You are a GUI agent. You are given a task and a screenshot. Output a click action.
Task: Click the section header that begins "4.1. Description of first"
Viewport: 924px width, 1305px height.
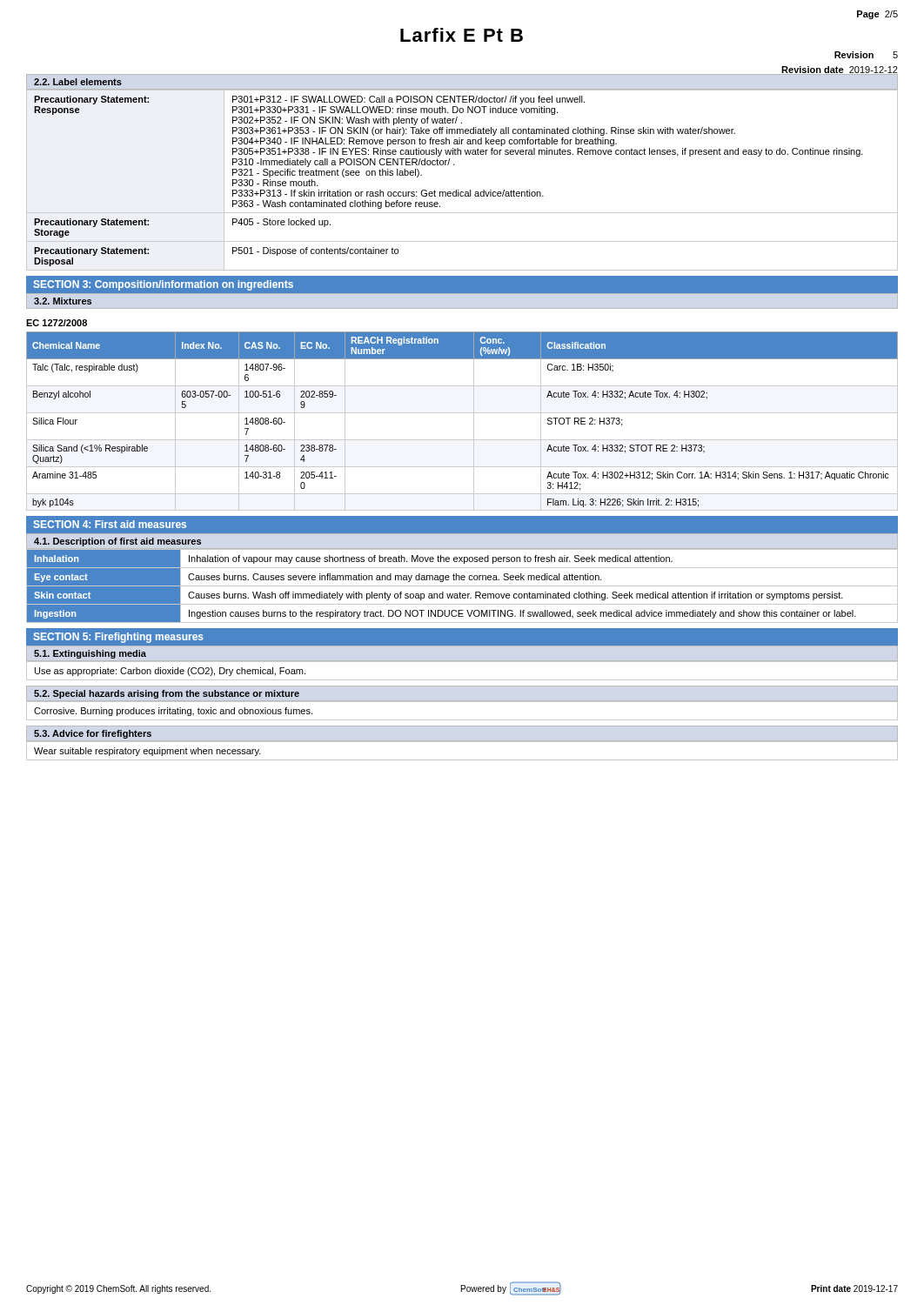118,541
